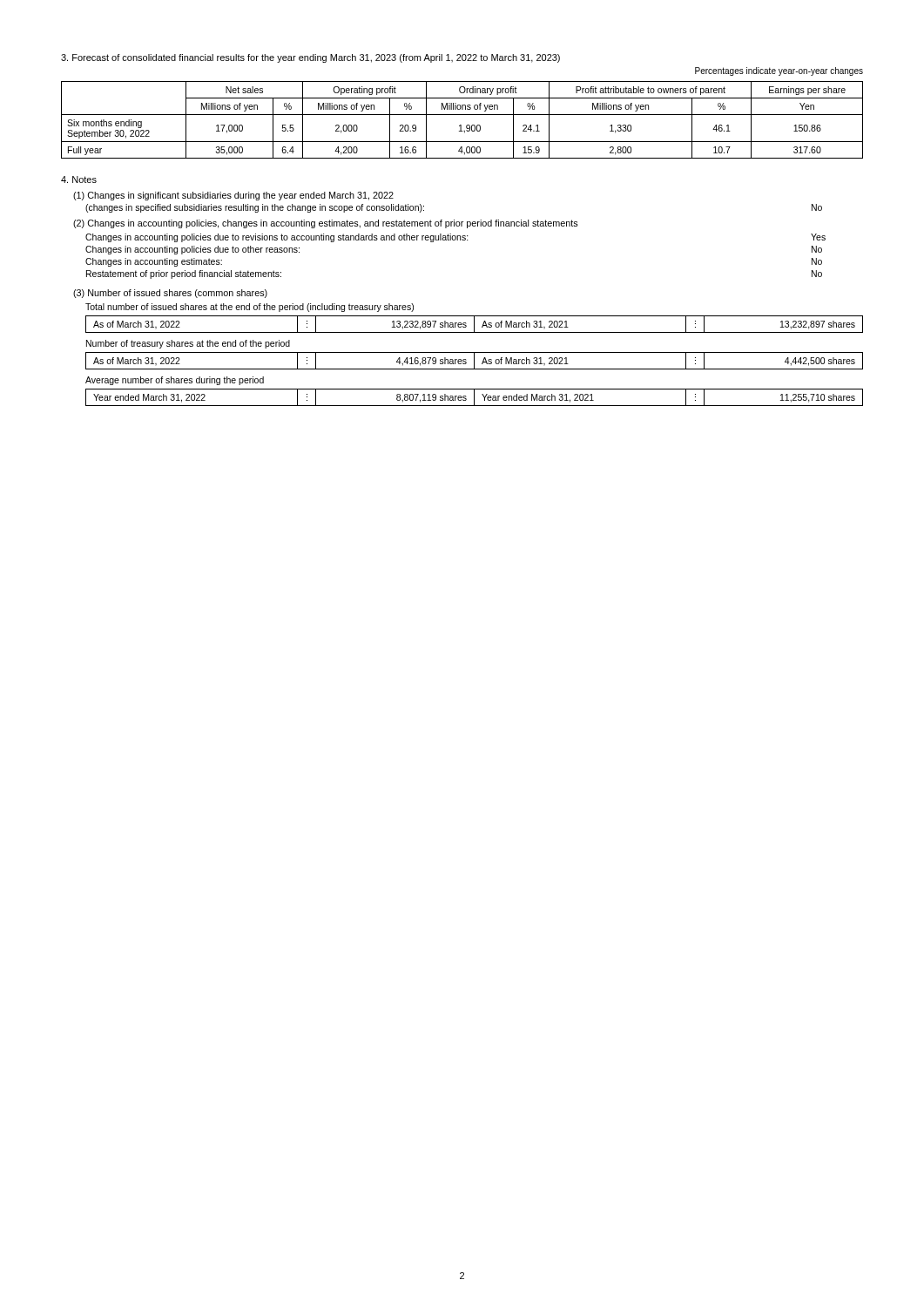Locate the block of text that opens with "Number of treasury shares at the"
Image resolution: width=924 pixels, height=1307 pixels.
pos(188,343)
